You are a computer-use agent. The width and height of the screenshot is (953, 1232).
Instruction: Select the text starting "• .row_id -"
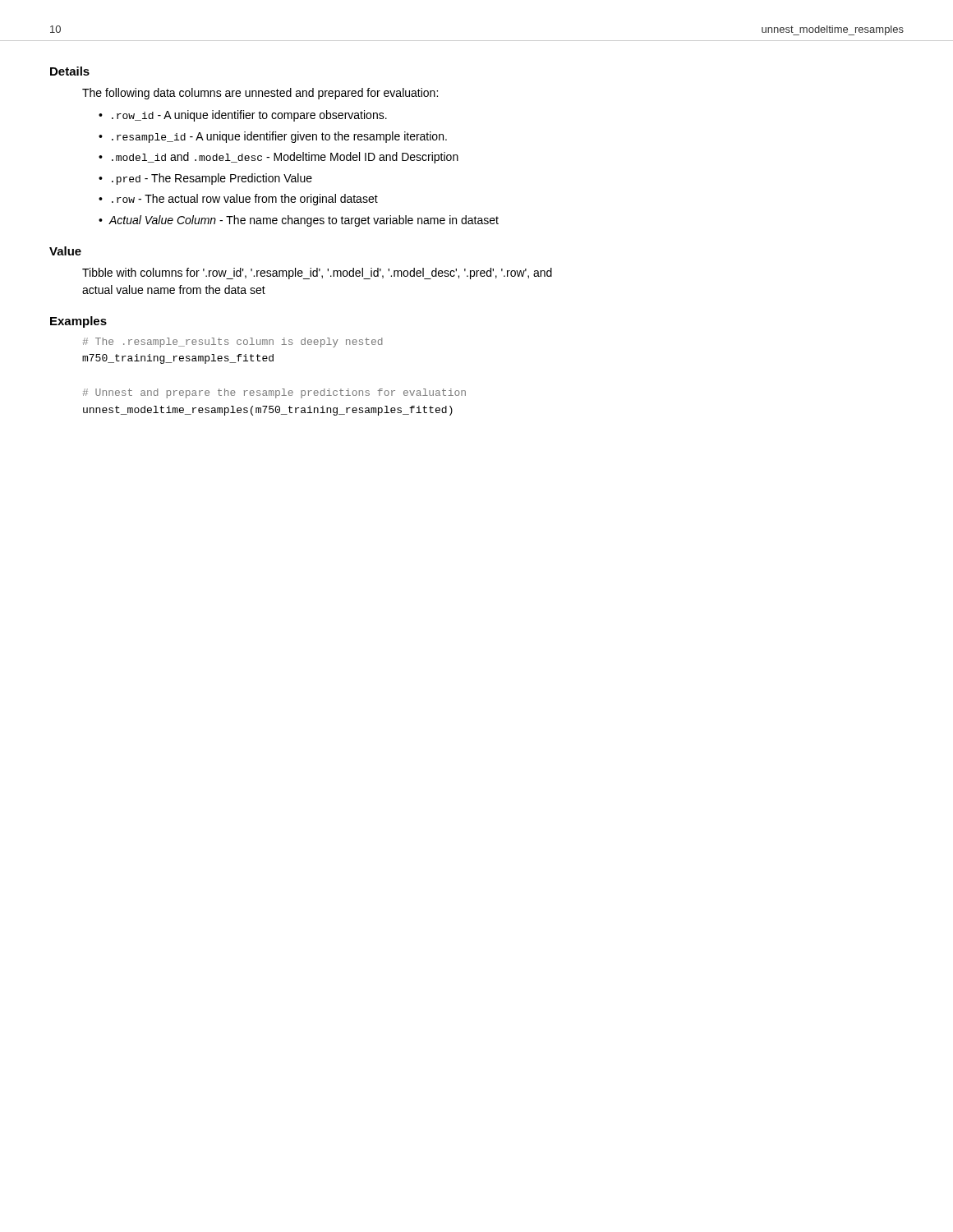coord(243,116)
